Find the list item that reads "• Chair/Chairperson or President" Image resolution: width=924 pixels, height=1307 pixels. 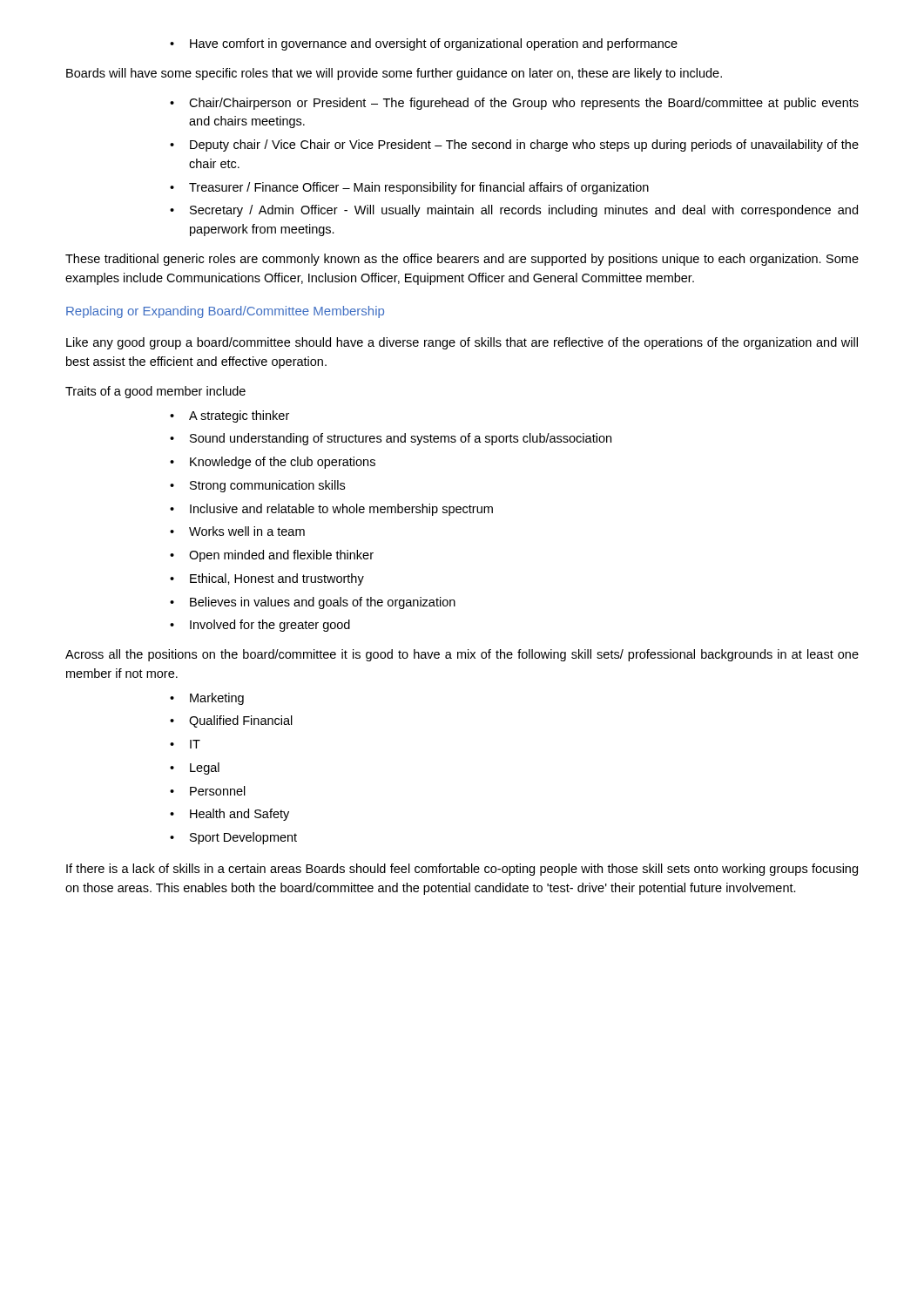pos(514,113)
